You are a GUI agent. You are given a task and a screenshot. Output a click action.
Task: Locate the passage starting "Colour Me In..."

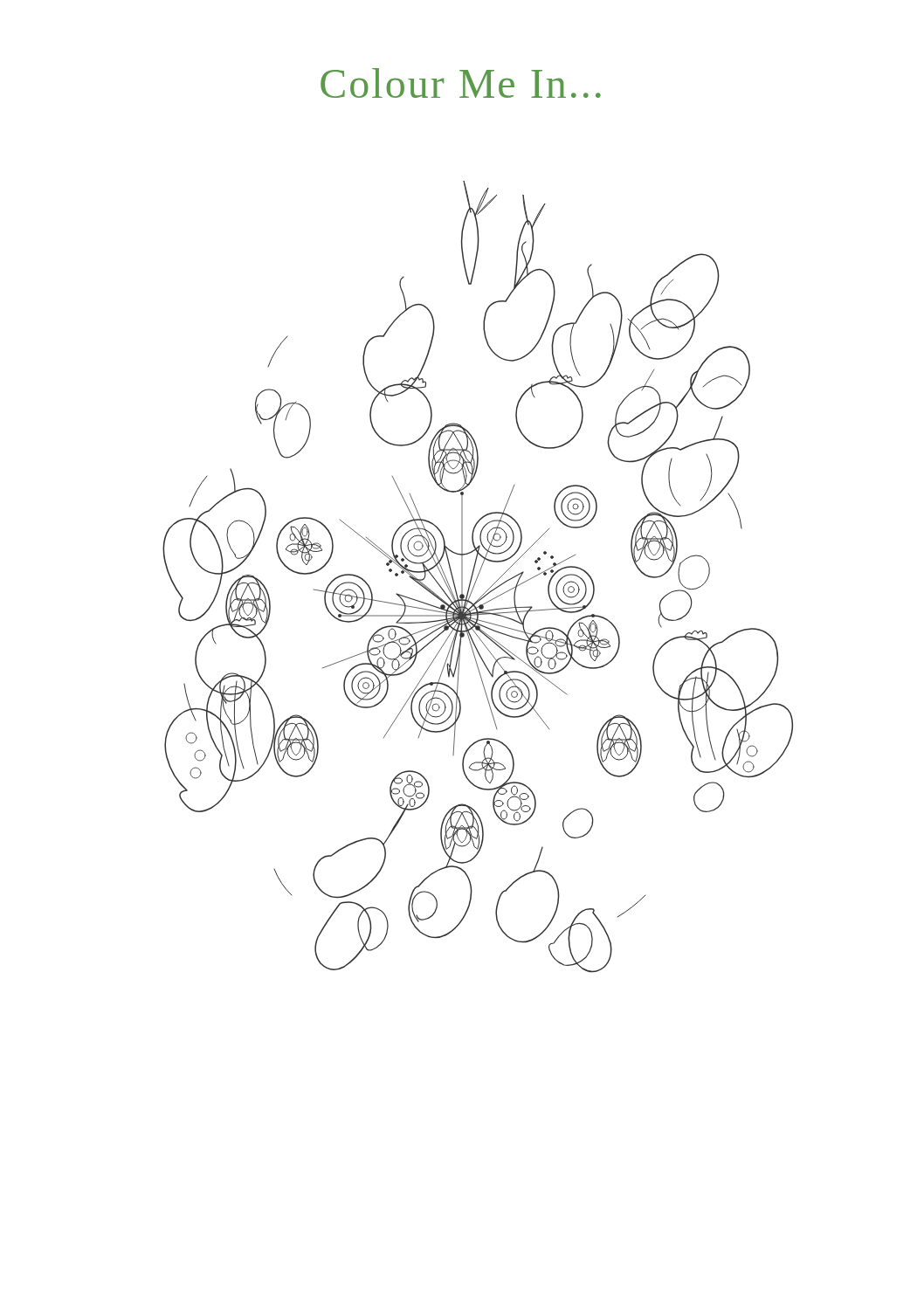point(462,83)
